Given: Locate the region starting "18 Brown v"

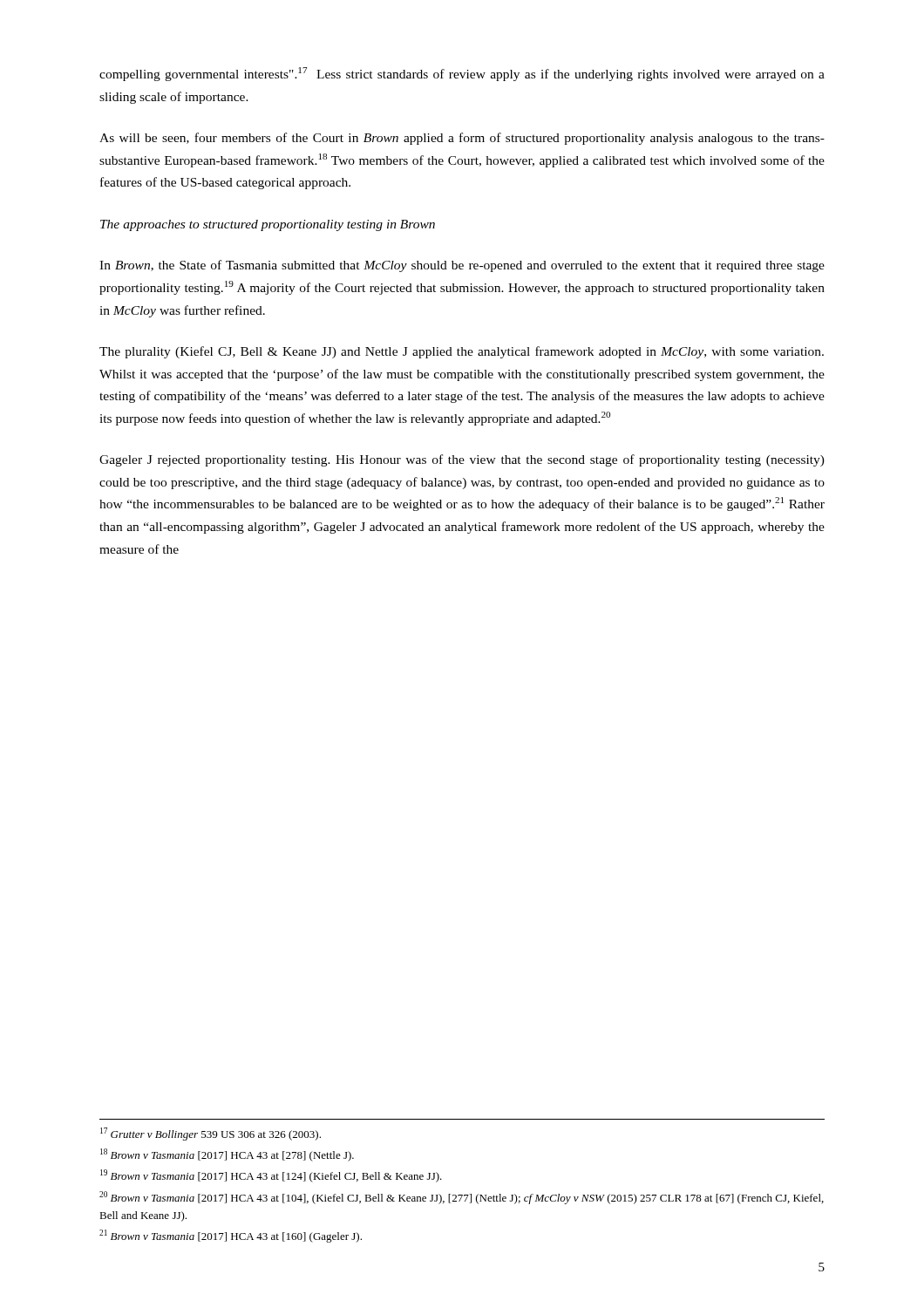Looking at the screenshot, I should click(x=227, y=1155).
